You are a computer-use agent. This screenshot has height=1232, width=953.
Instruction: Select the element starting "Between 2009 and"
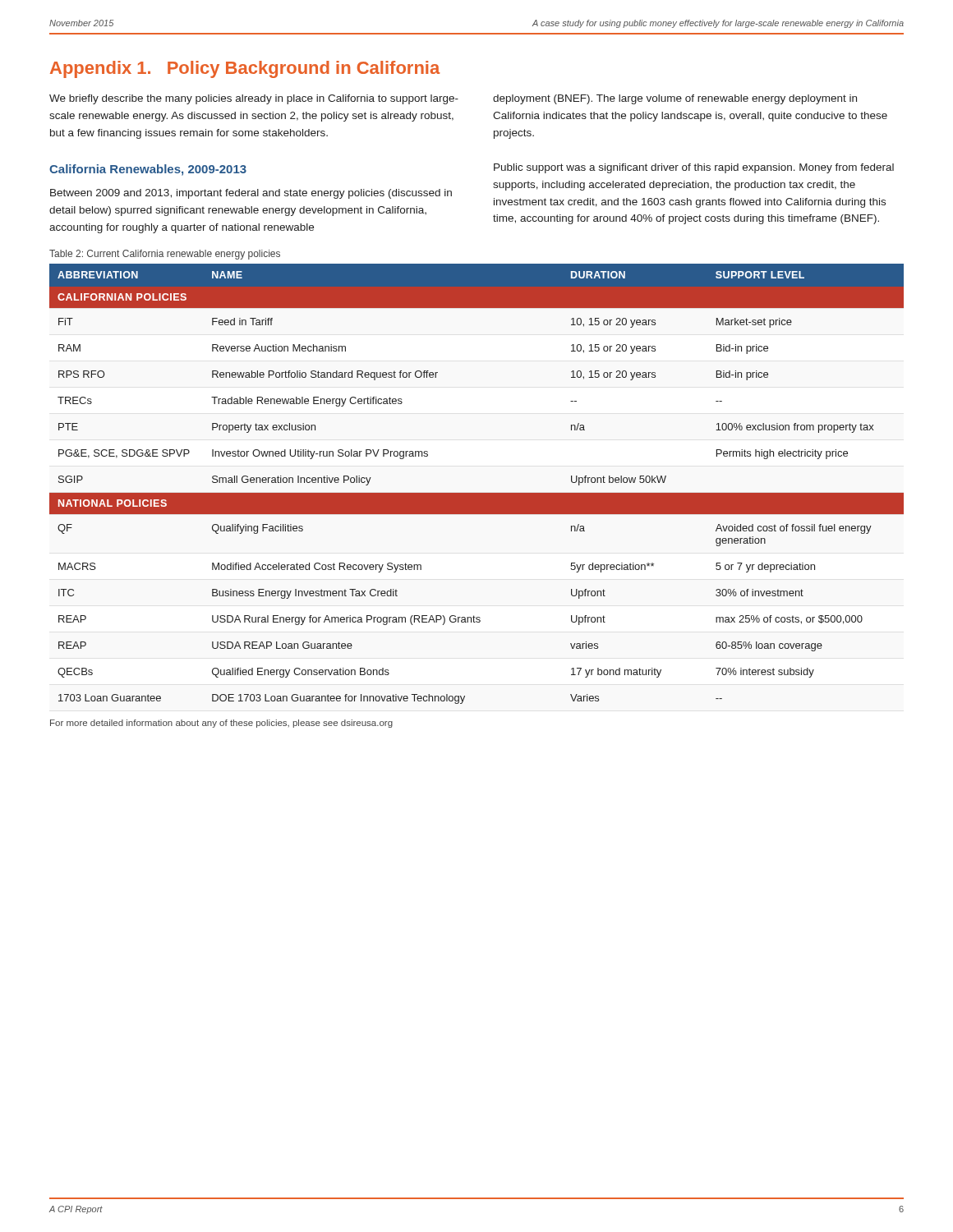pyautogui.click(x=251, y=210)
